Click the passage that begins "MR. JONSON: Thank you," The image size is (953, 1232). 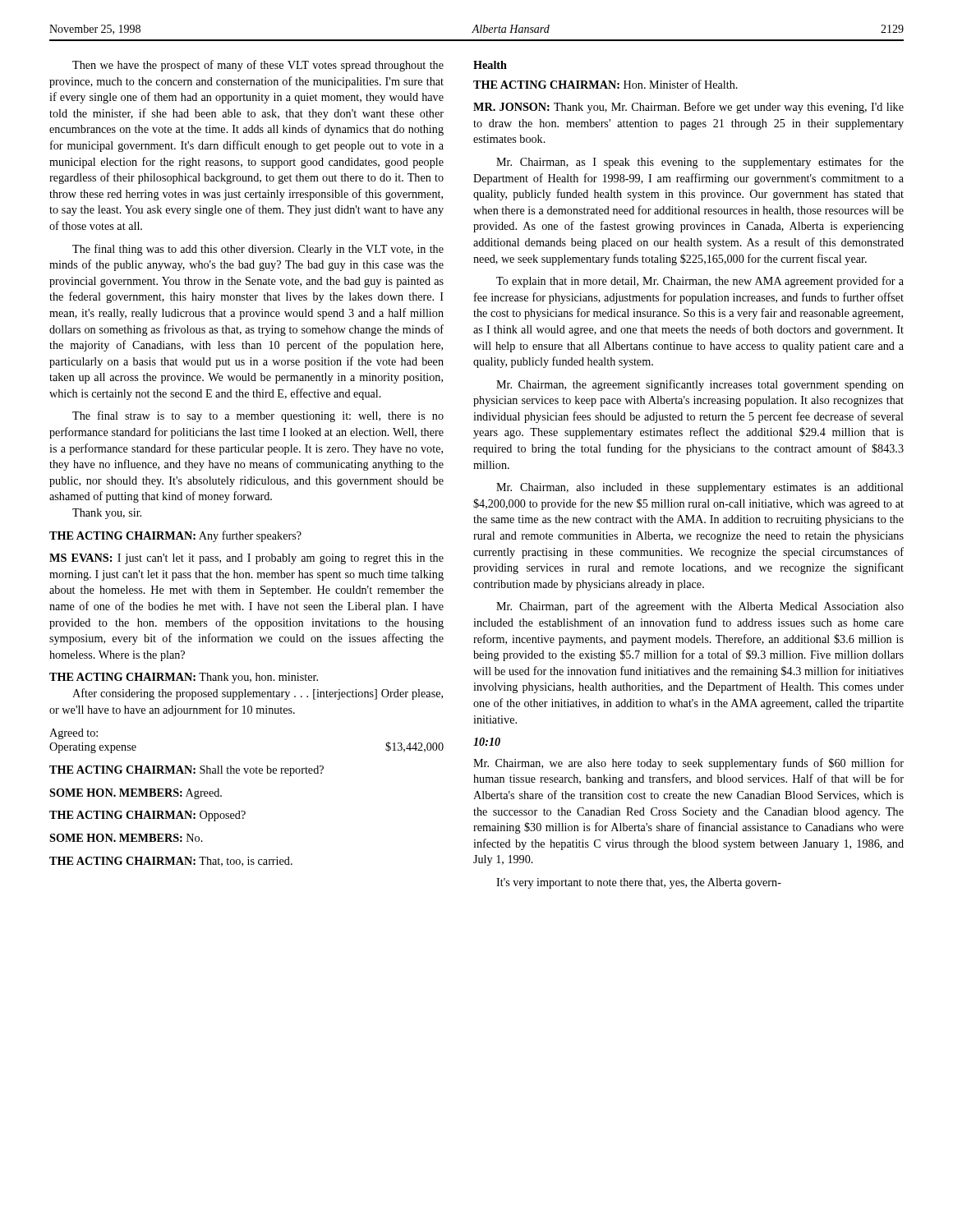coord(688,414)
